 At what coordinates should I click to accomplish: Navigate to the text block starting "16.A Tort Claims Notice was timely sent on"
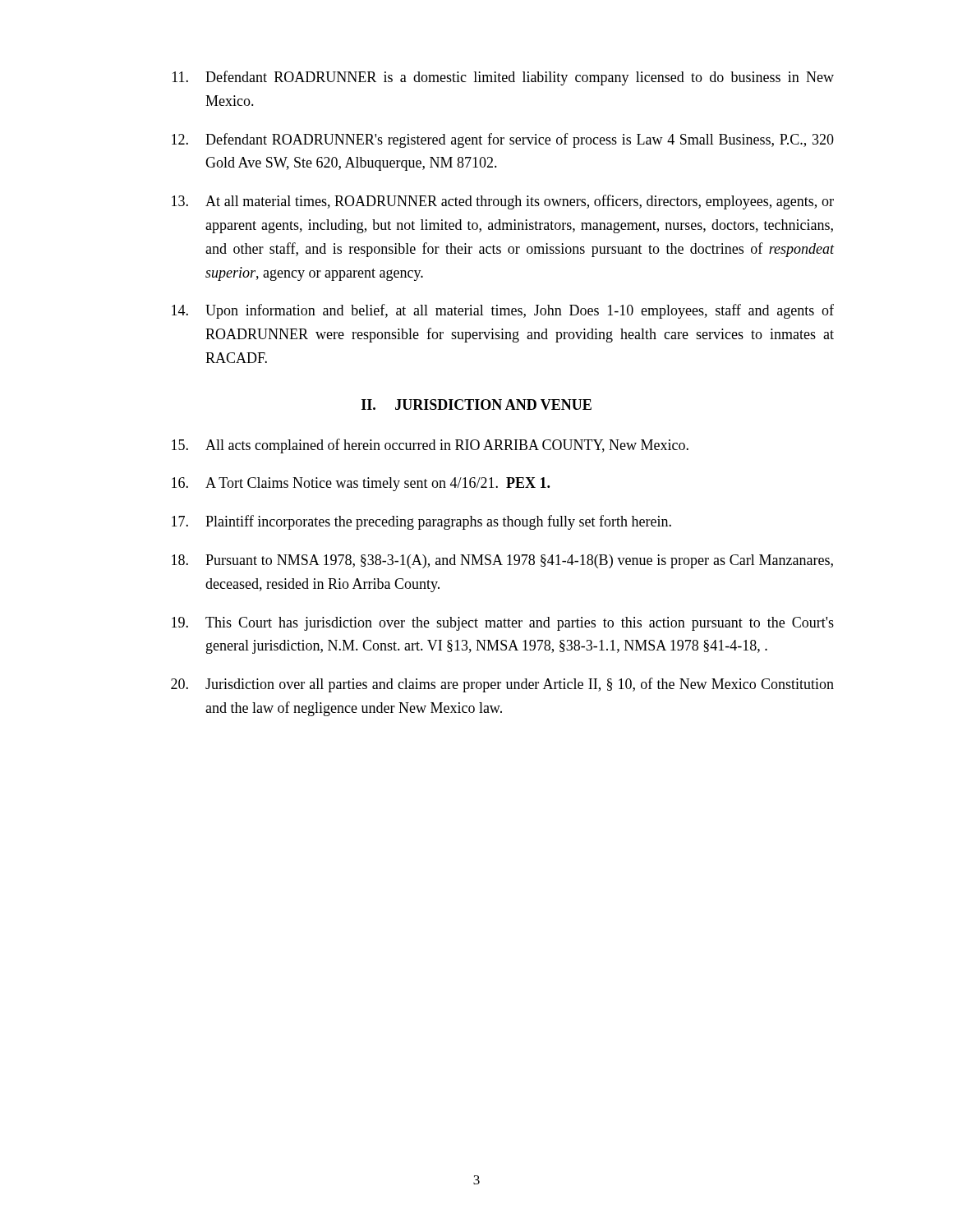(476, 484)
